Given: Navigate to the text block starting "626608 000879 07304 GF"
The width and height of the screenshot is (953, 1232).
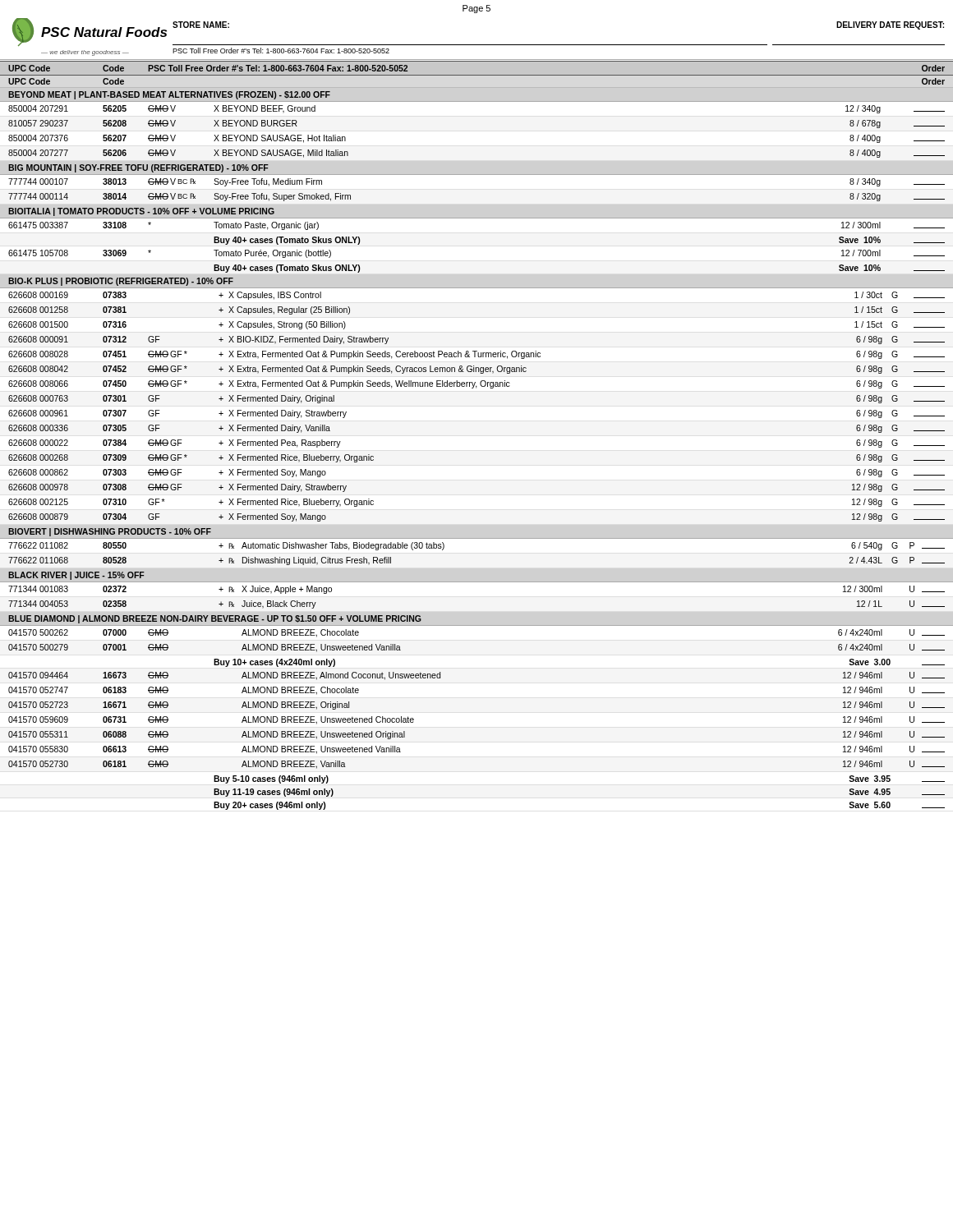Looking at the screenshot, I should pyautogui.click(x=44, y=517).
